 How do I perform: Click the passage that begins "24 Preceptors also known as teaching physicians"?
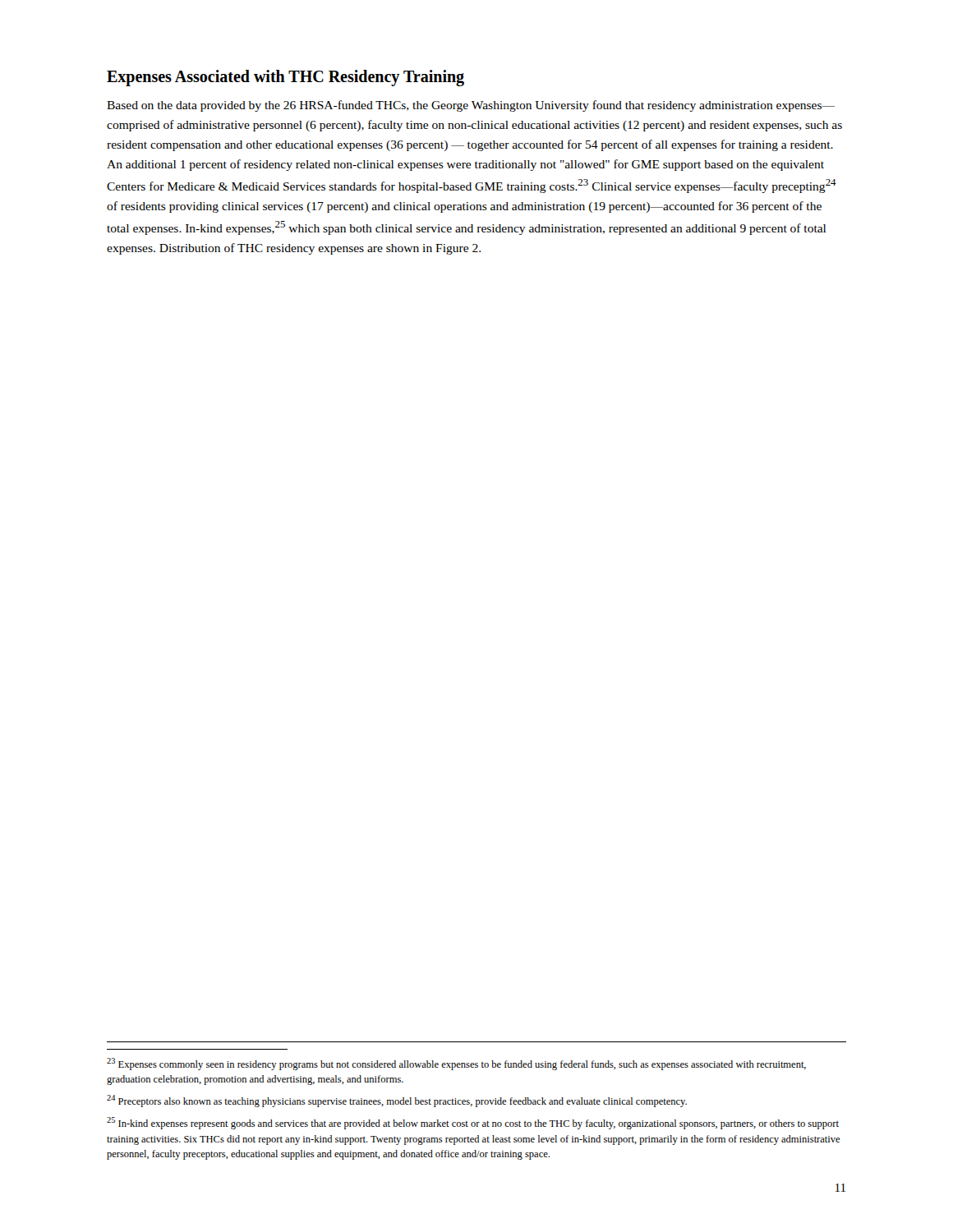[x=397, y=1100]
